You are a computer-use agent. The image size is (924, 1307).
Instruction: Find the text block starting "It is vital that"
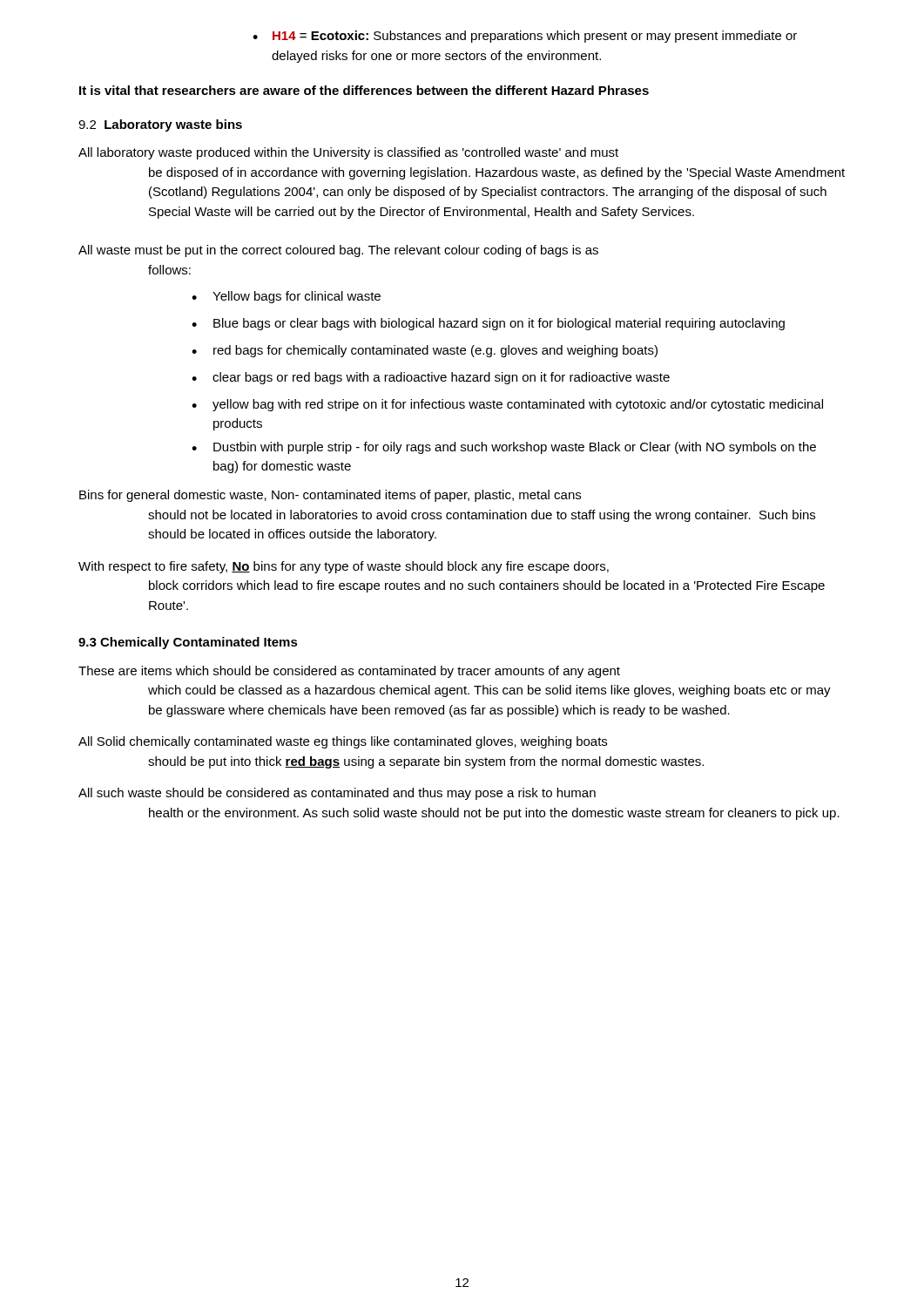pos(364,90)
